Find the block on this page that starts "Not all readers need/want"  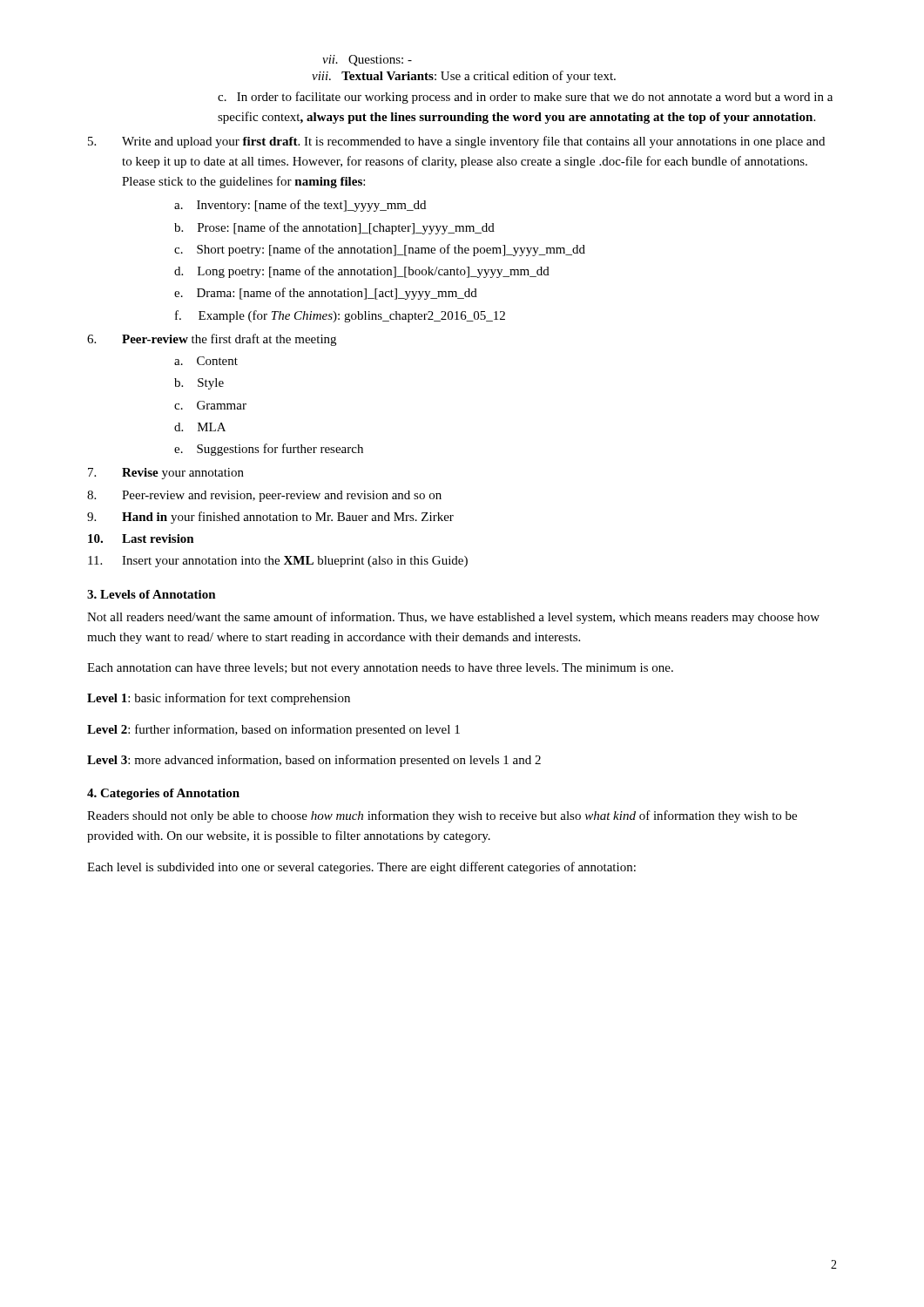(x=453, y=627)
